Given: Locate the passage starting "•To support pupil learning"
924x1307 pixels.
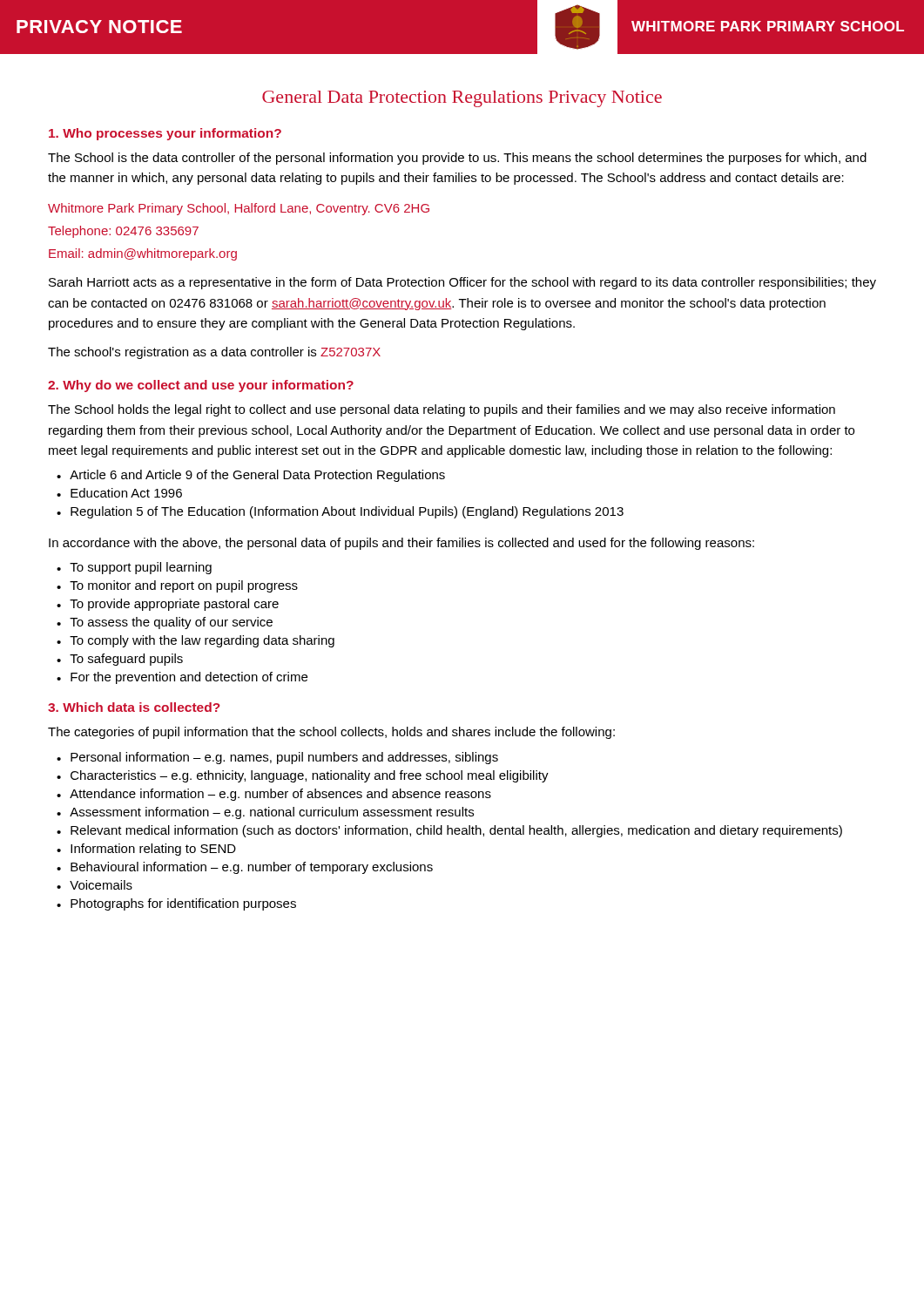Looking at the screenshot, I should coord(134,568).
